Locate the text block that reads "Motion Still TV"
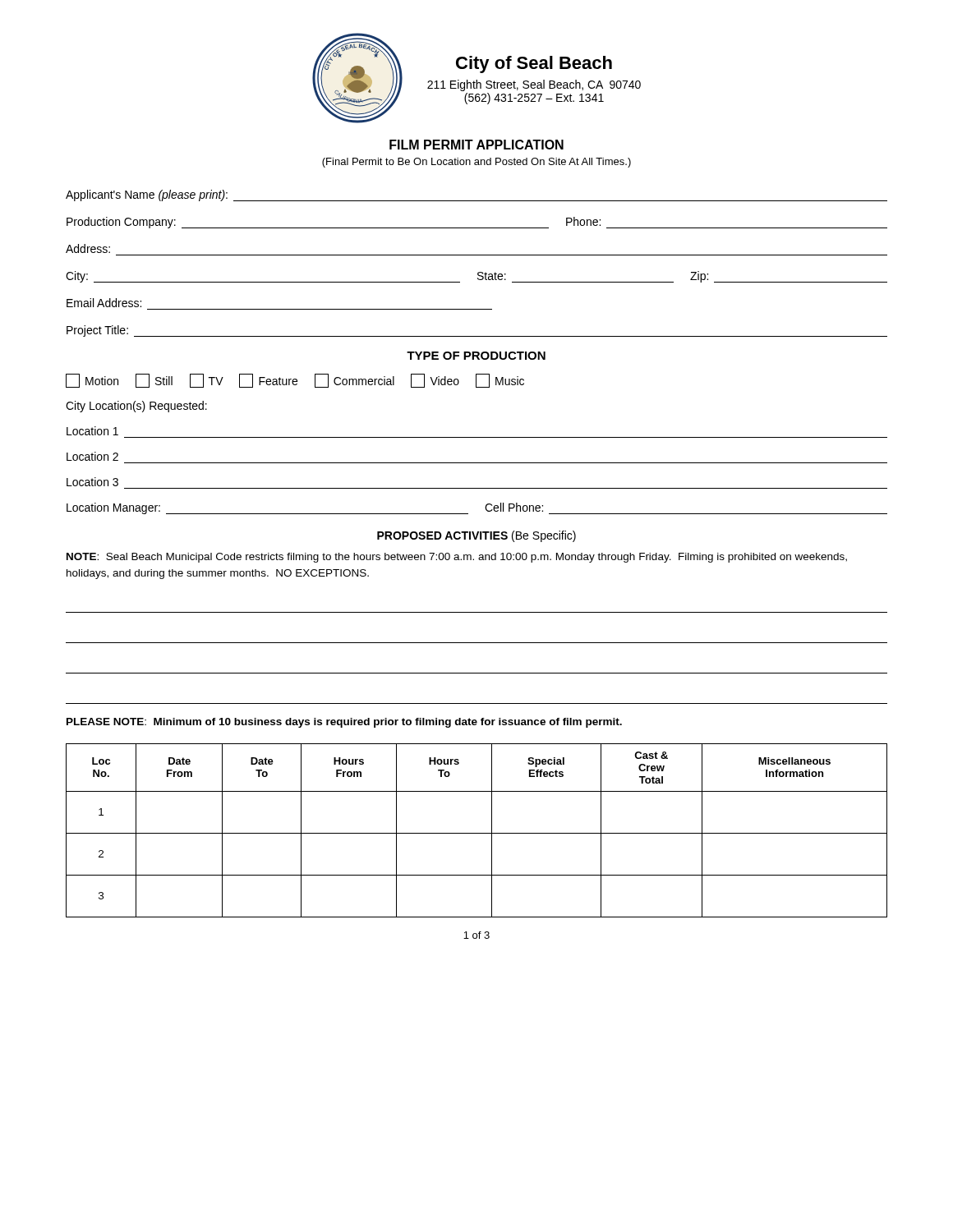The width and height of the screenshot is (953, 1232). 295,381
